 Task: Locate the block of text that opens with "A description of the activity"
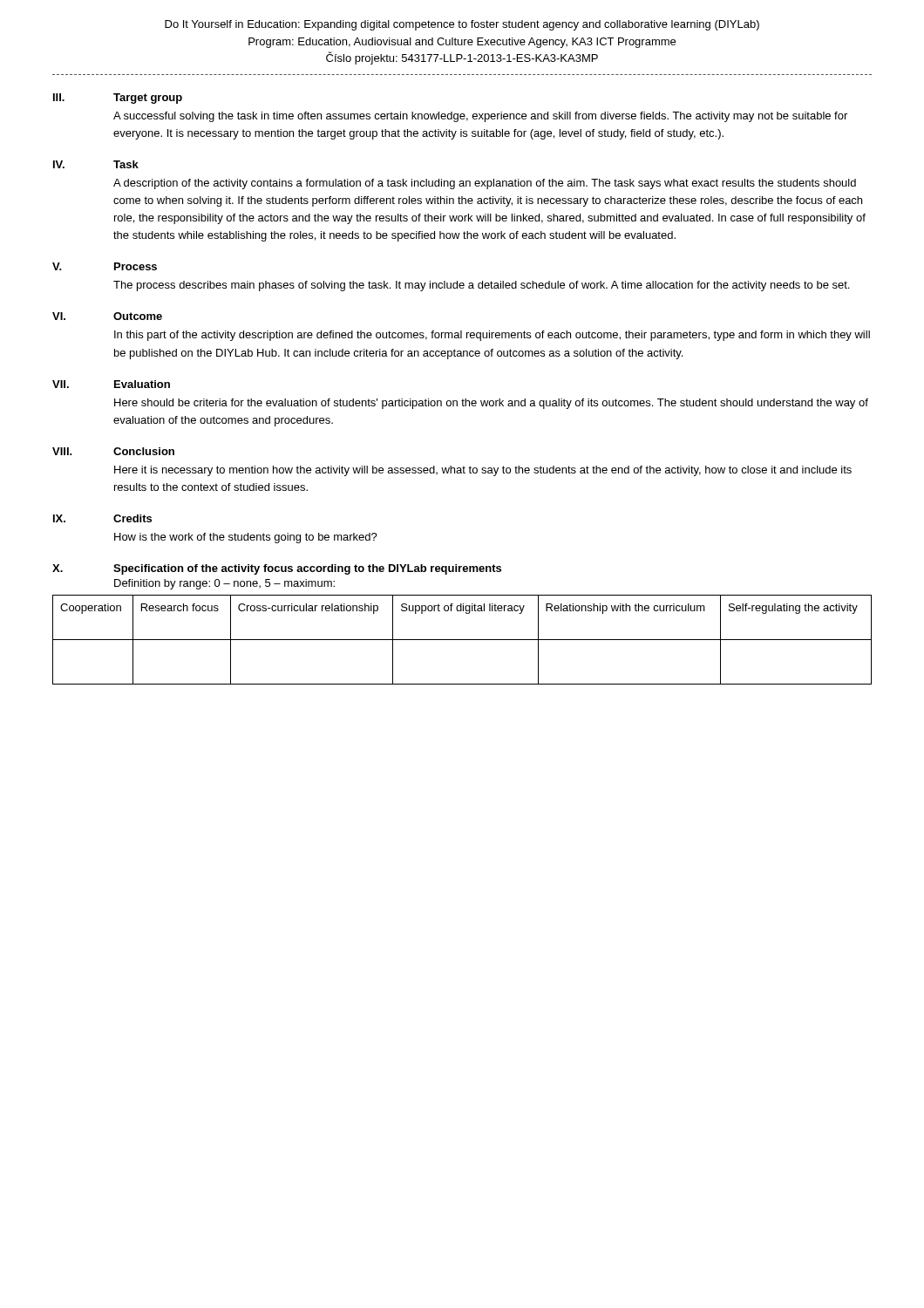point(489,209)
